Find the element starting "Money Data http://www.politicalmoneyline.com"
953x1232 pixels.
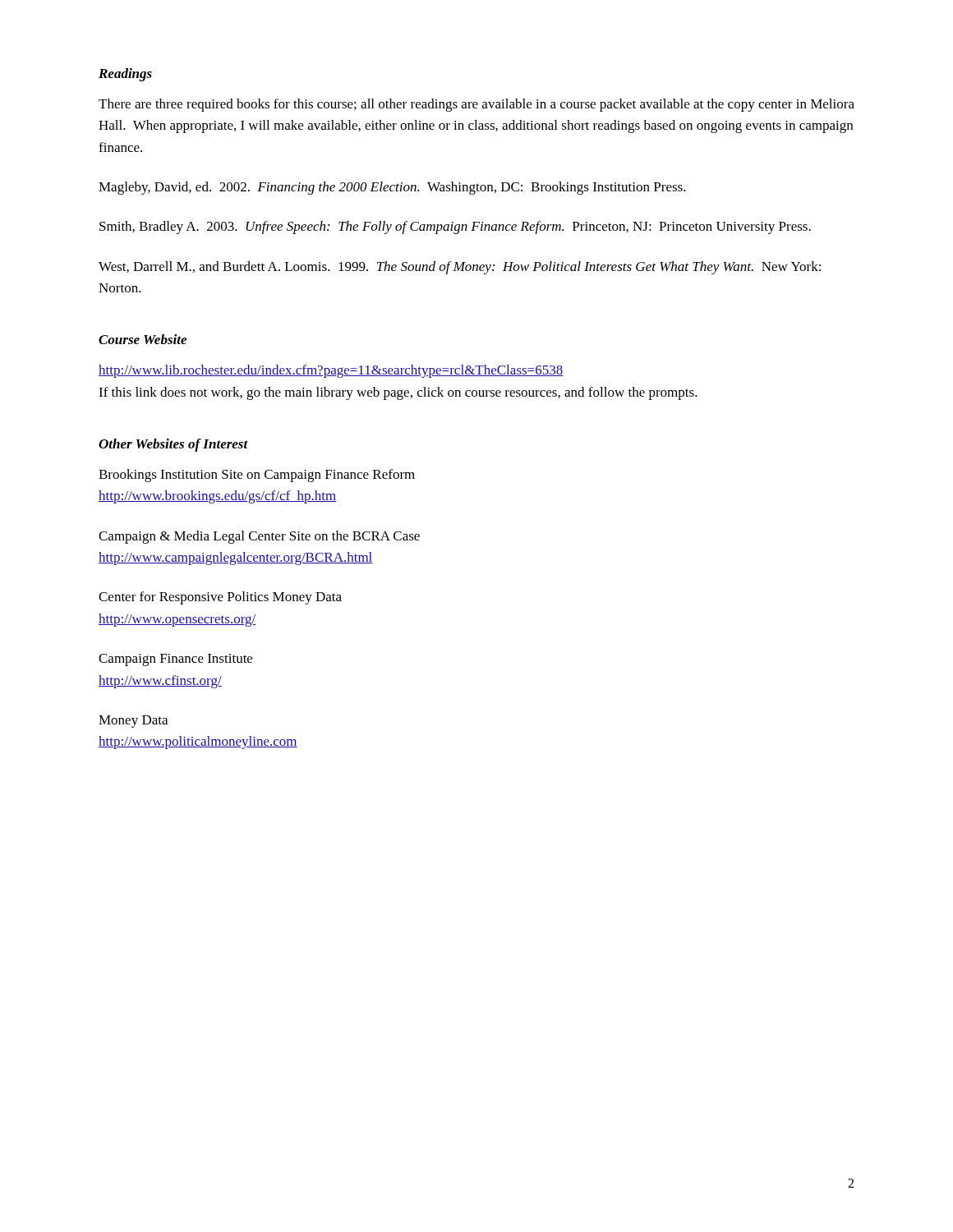(x=198, y=731)
